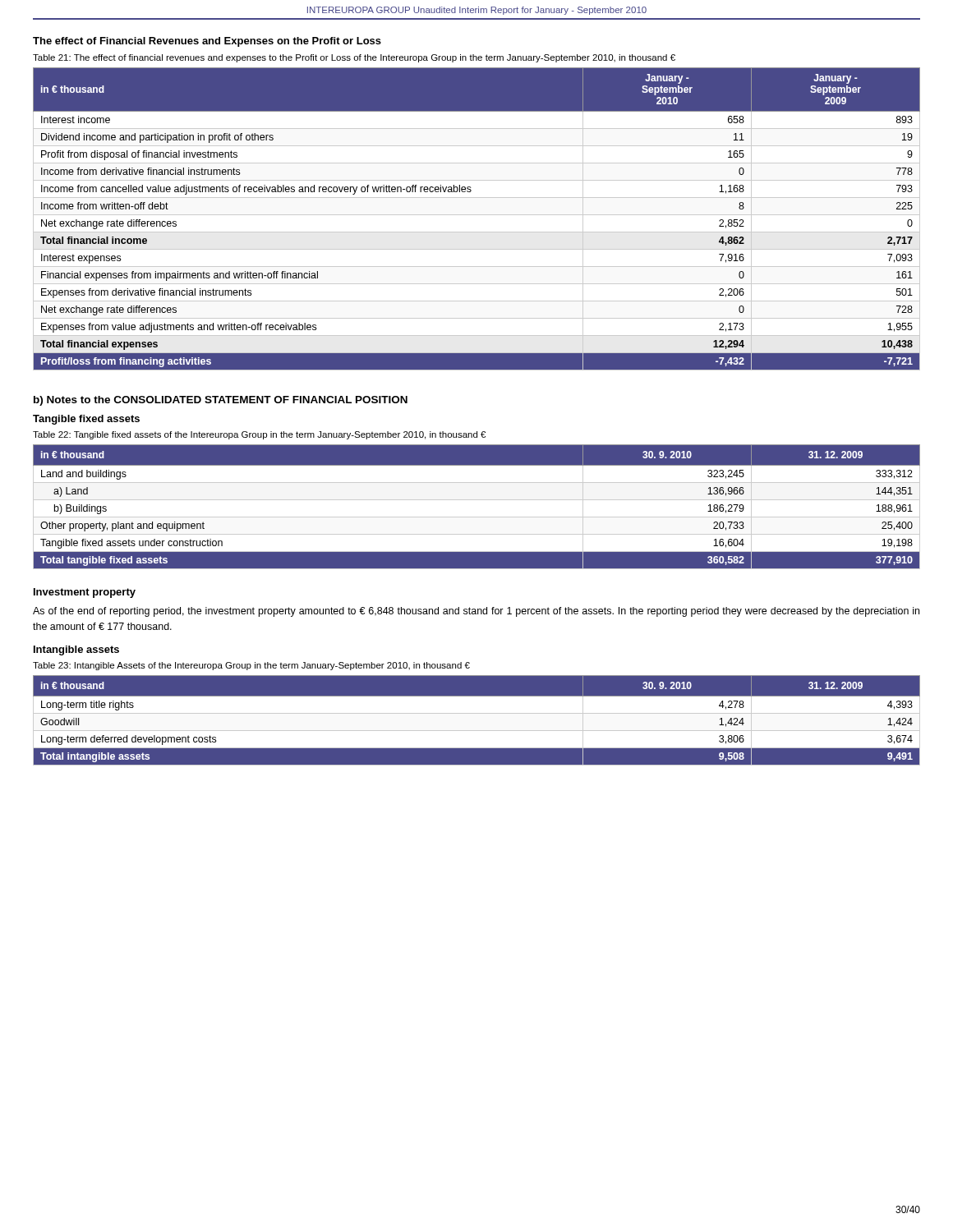Click on the table containing "January - September 2009"

tap(476, 219)
